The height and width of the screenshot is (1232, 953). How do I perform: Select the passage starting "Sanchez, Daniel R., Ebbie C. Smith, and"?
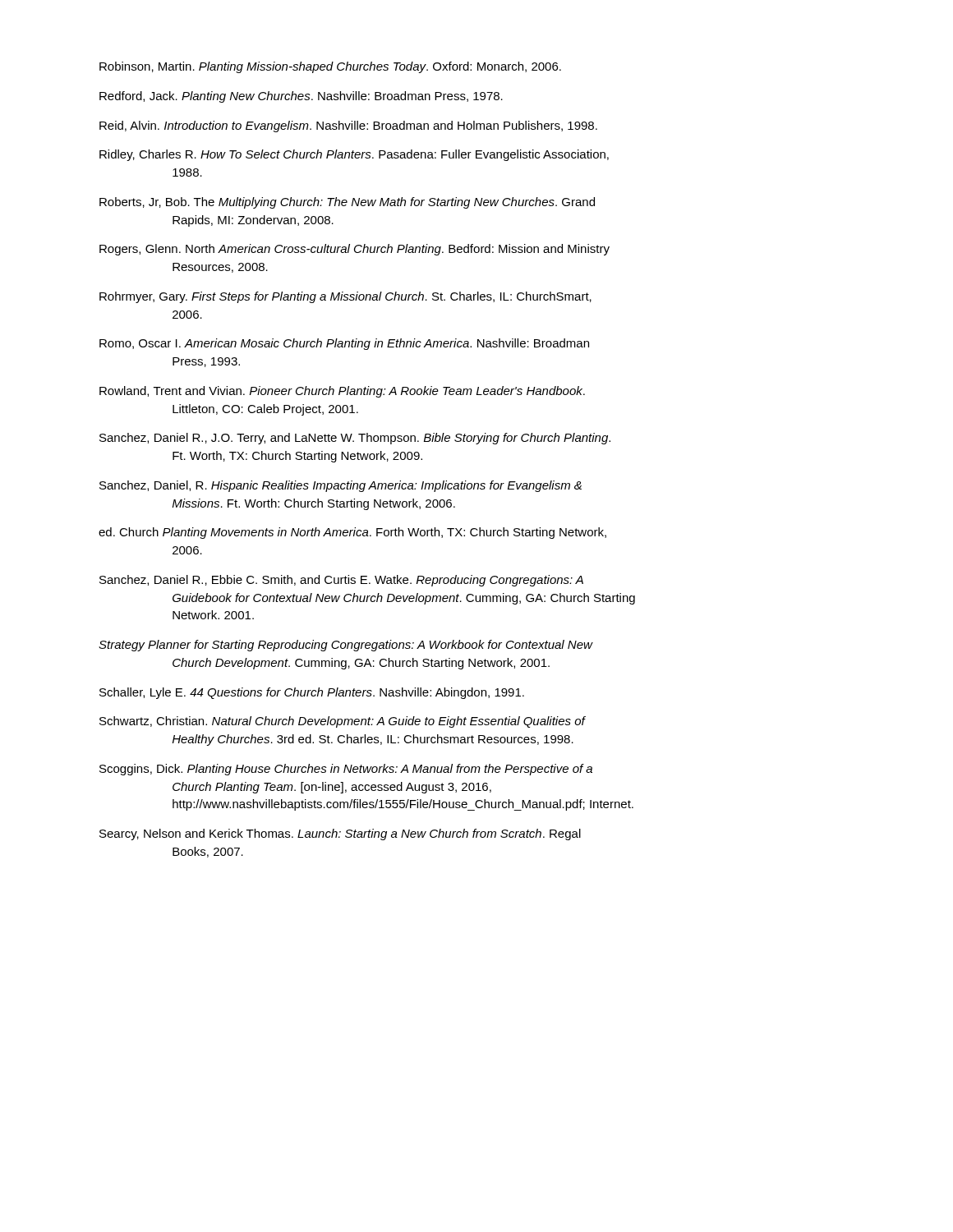367,597
